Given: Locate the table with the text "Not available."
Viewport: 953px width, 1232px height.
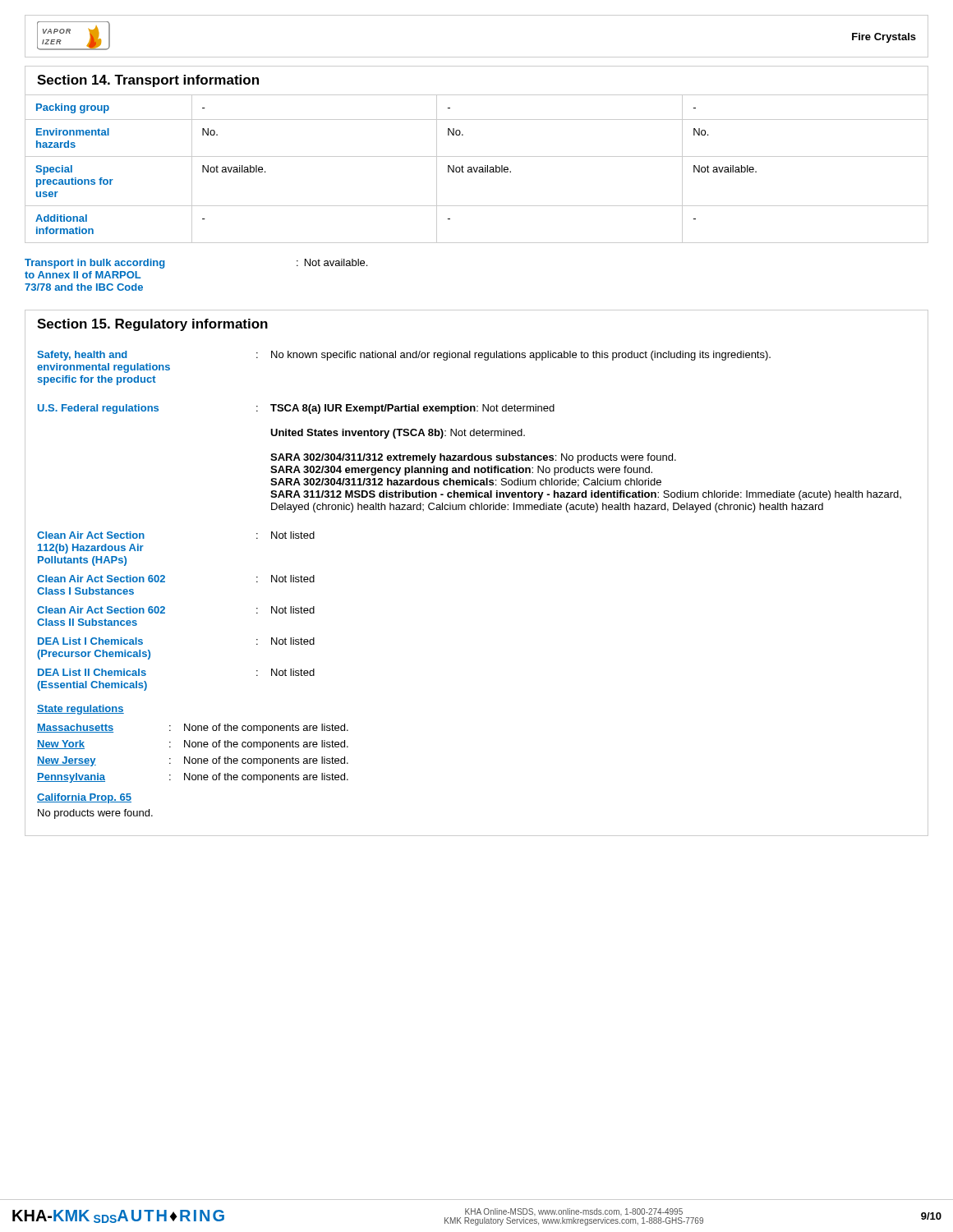Looking at the screenshot, I should [476, 169].
